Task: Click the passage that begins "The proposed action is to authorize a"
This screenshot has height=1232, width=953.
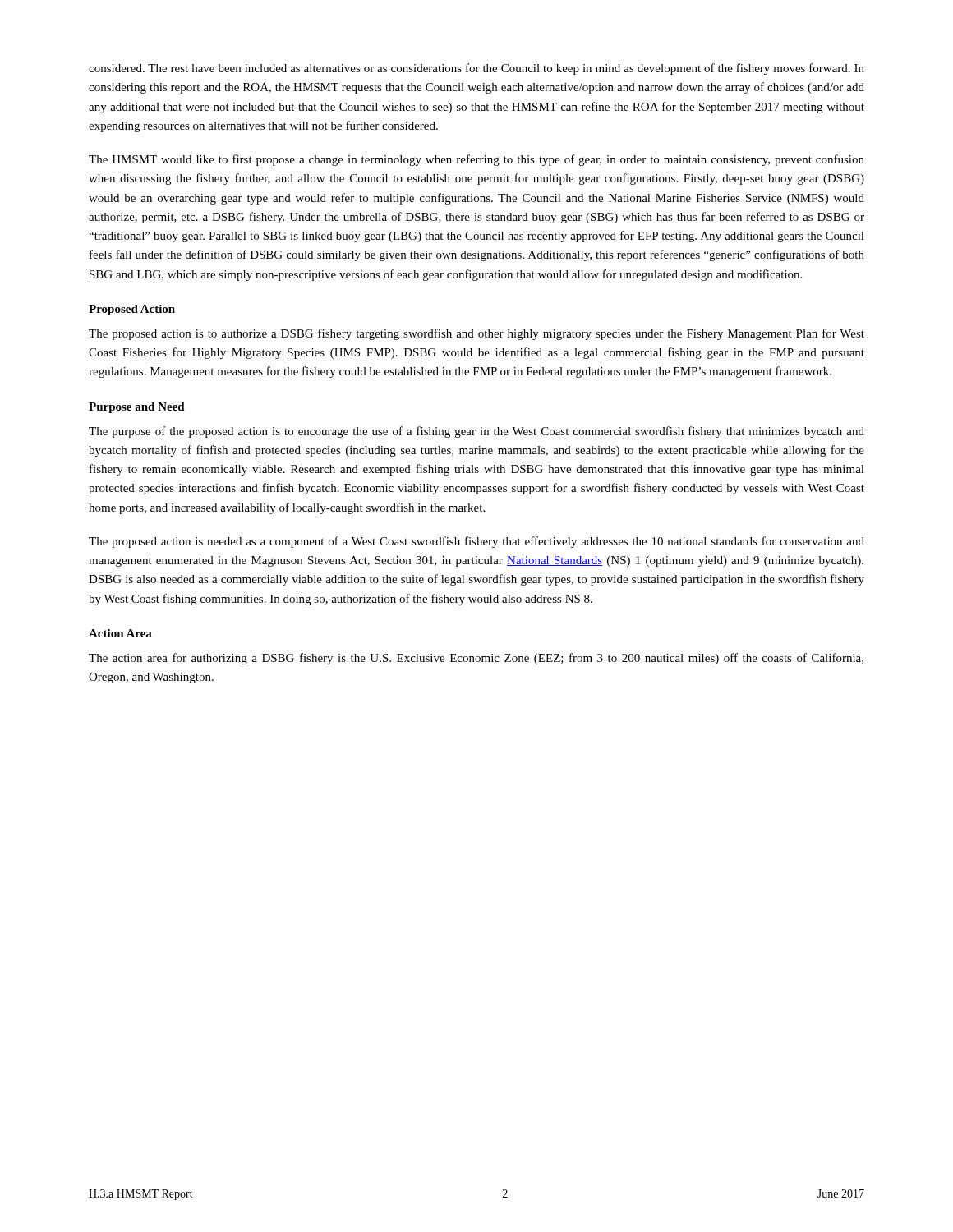Action: click(476, 352)
